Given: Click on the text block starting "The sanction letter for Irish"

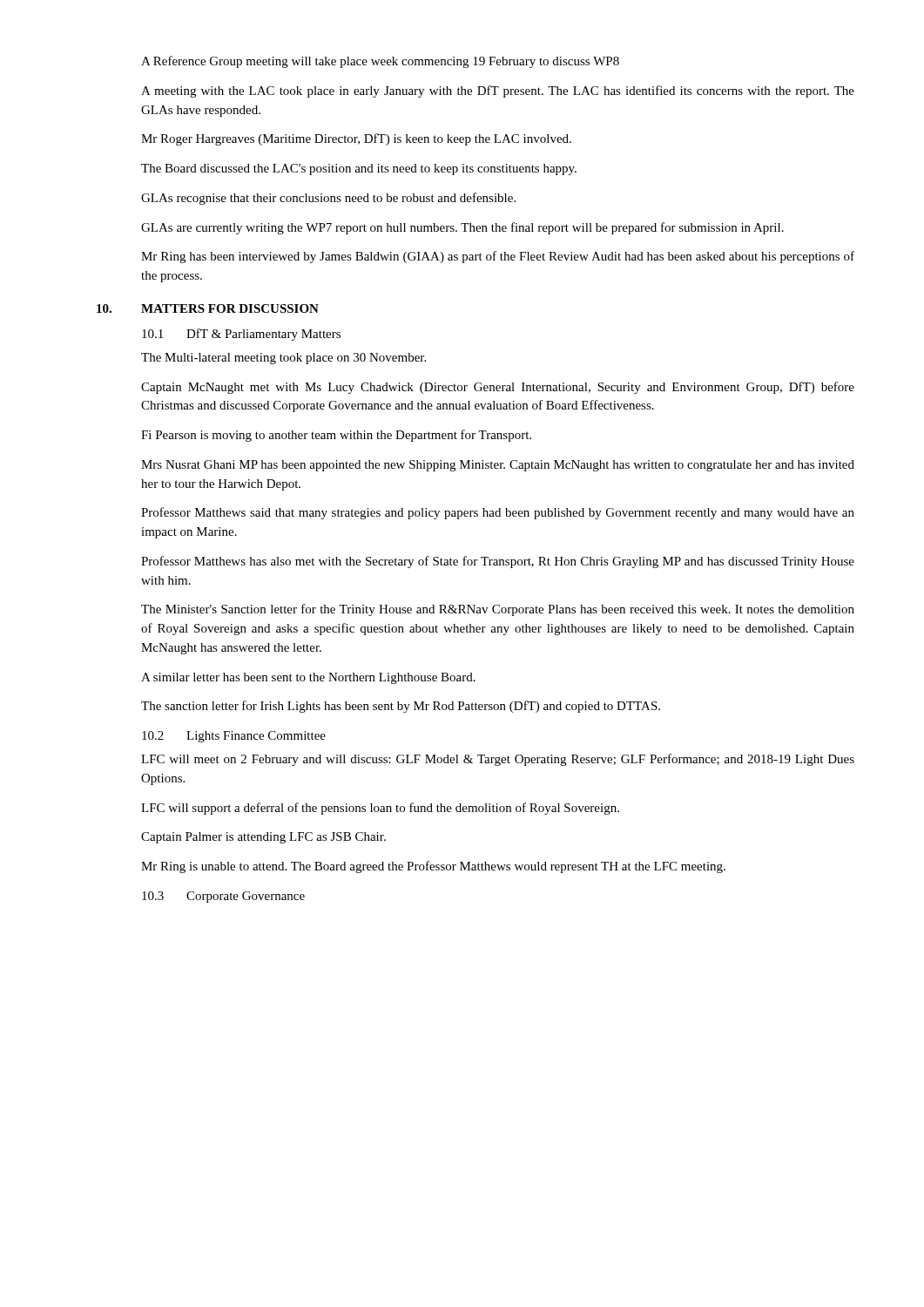Looking at the screenshot, I should [401, 706].
